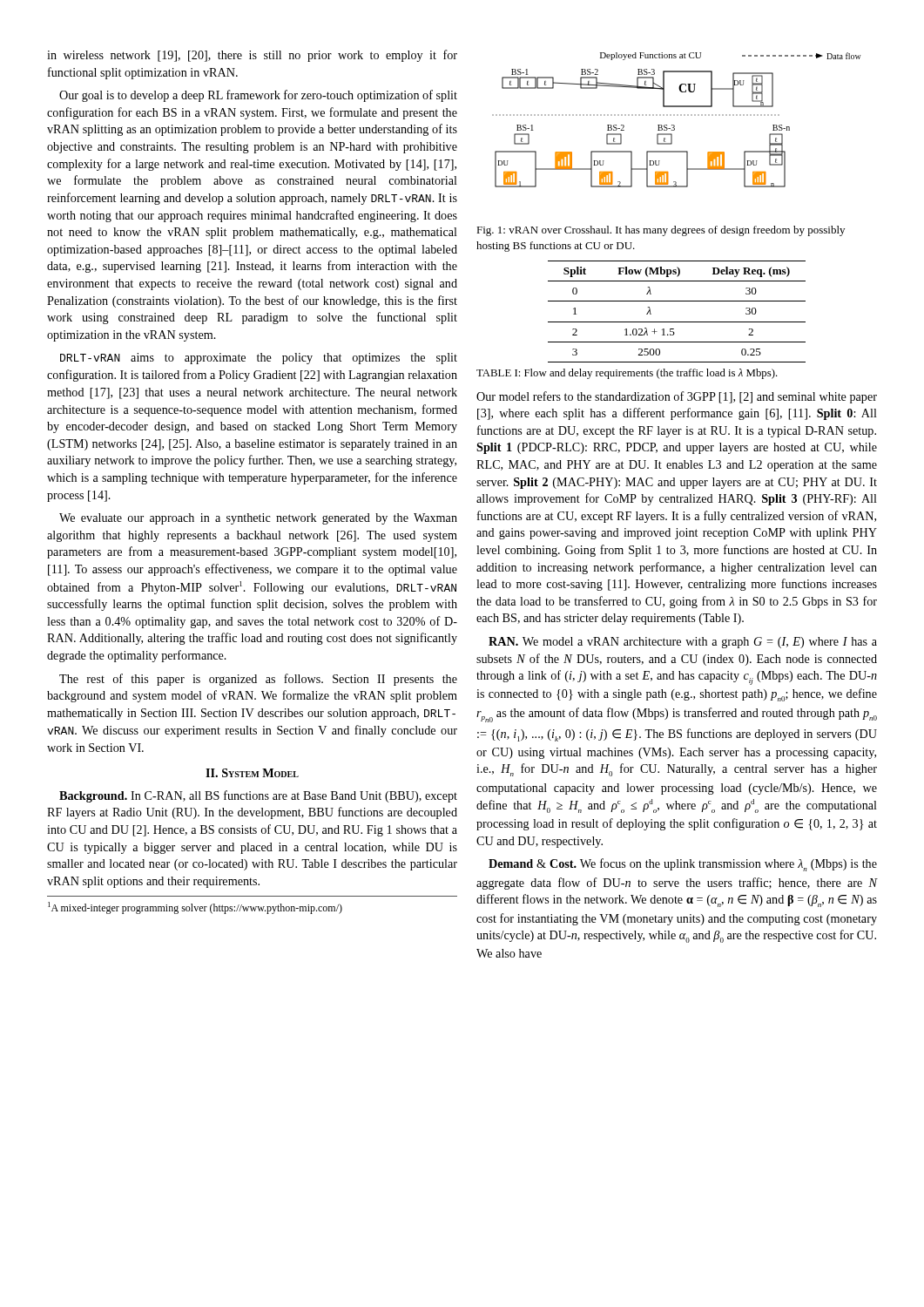
Task: Select the caption that reads "TABLE I: Flow and delay requirements"
Action: tap(627, 373)
